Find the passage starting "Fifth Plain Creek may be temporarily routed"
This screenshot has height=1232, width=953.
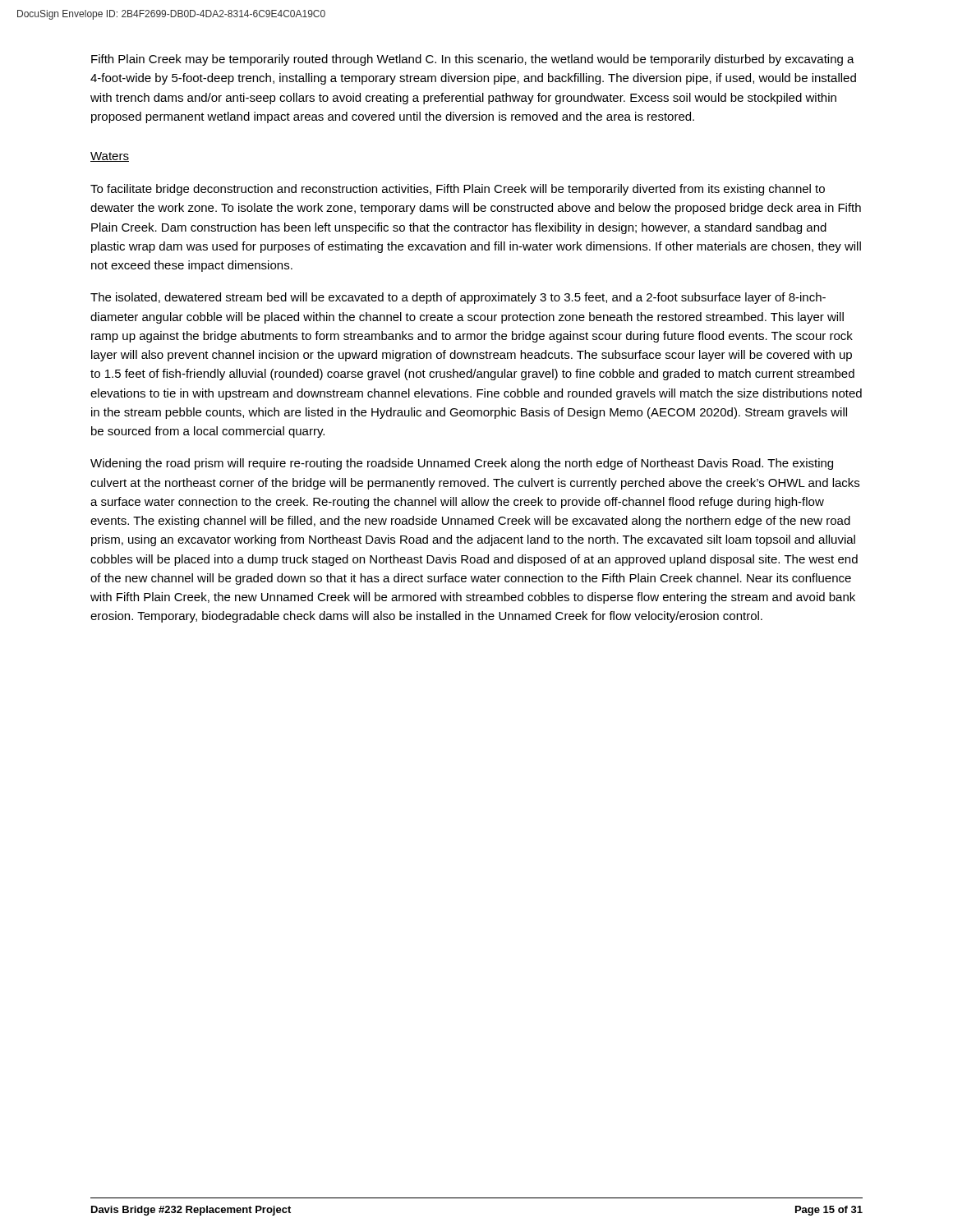[x=476, y=87]
